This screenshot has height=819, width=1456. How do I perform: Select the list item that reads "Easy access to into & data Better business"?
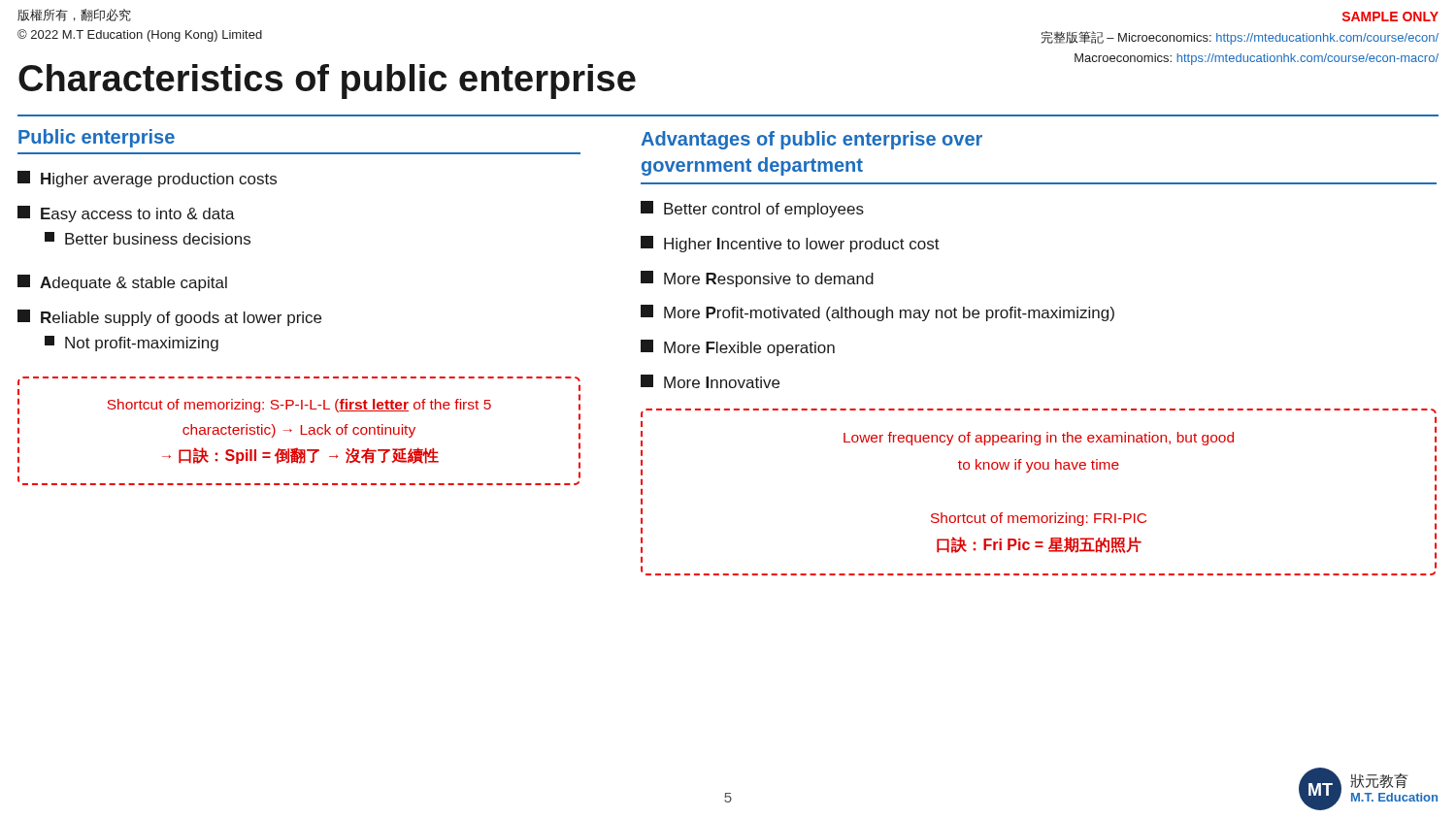[x=134, y=227]
